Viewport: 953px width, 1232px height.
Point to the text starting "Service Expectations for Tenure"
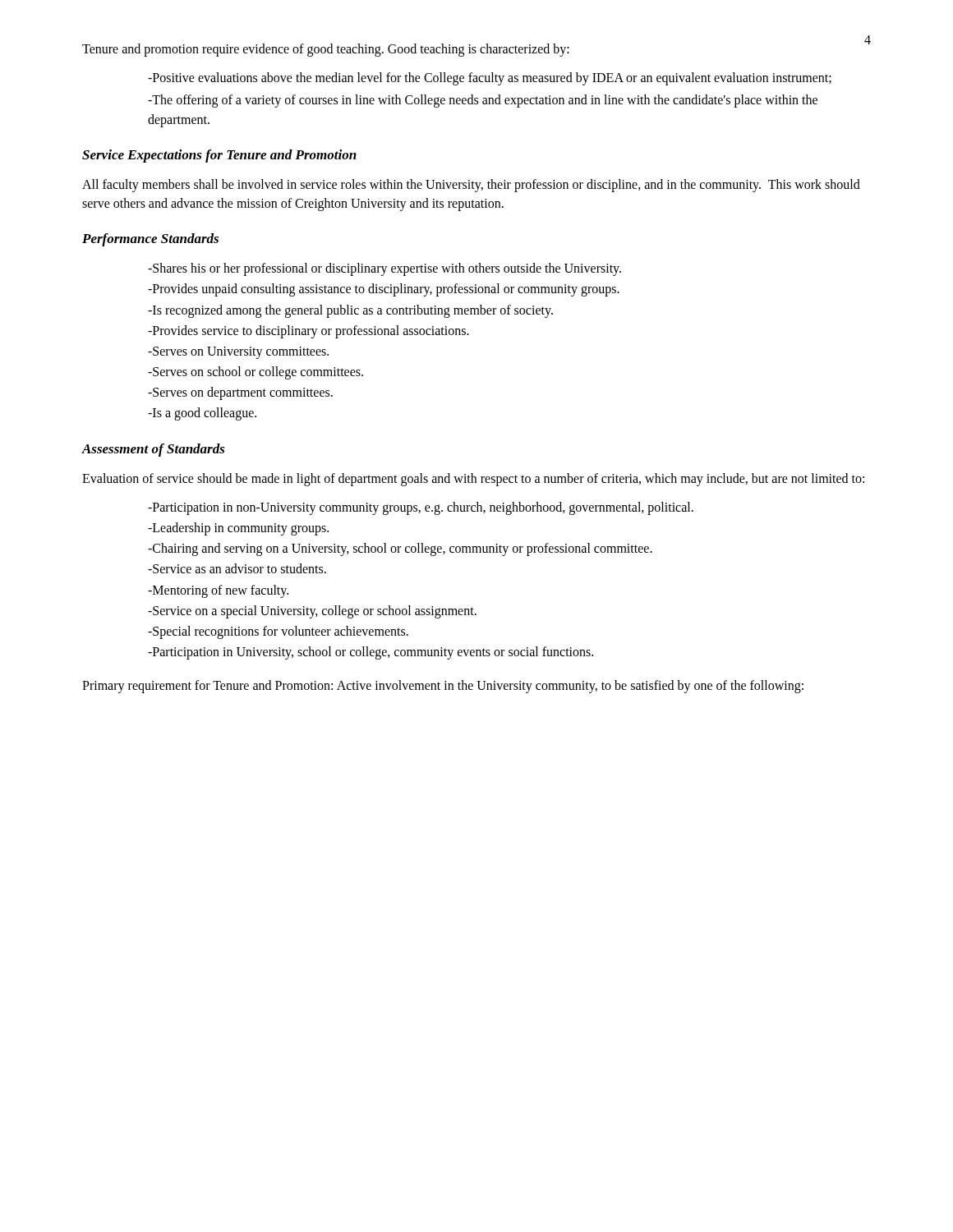[219, 155]
